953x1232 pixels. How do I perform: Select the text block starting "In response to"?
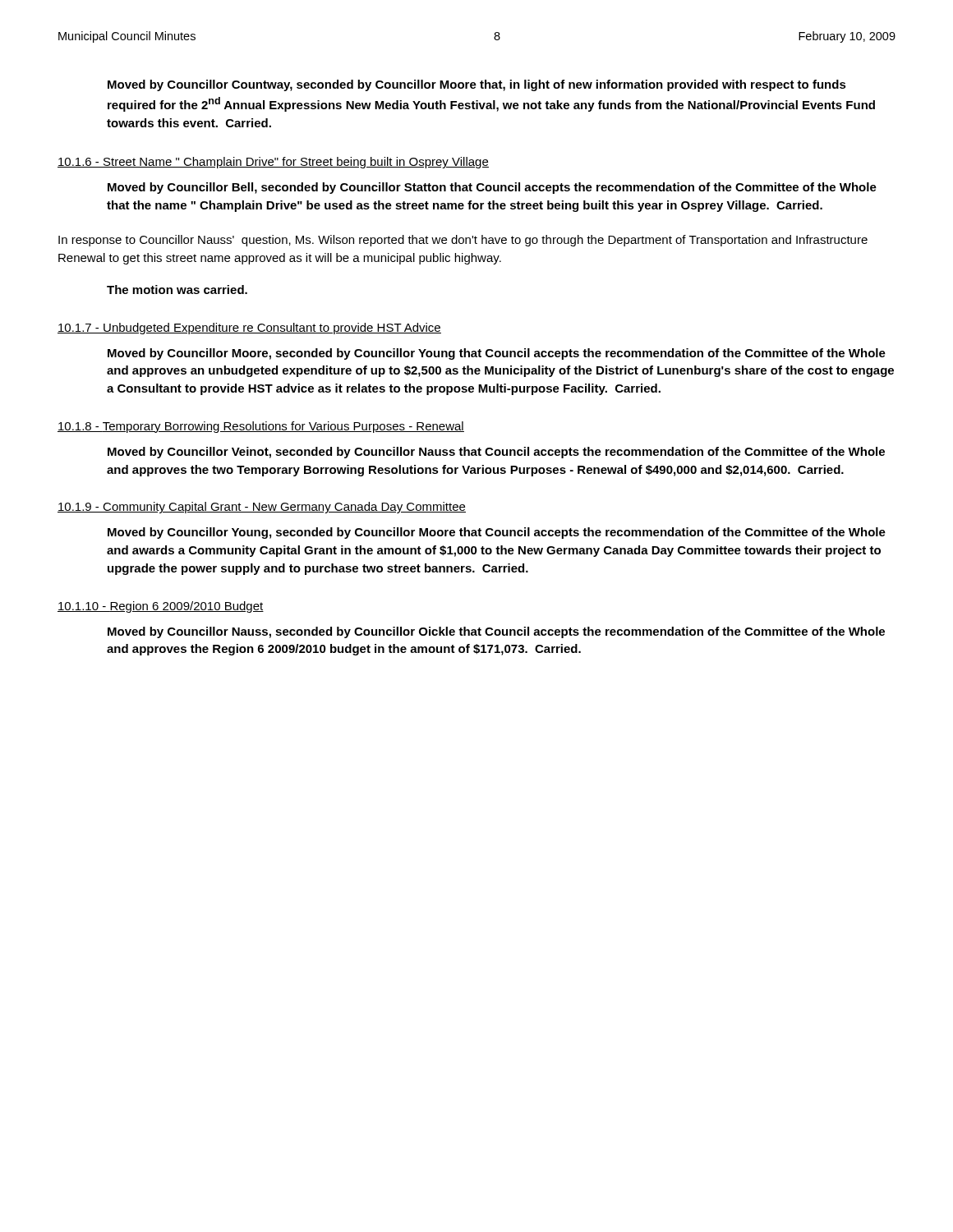pos(463,248)
